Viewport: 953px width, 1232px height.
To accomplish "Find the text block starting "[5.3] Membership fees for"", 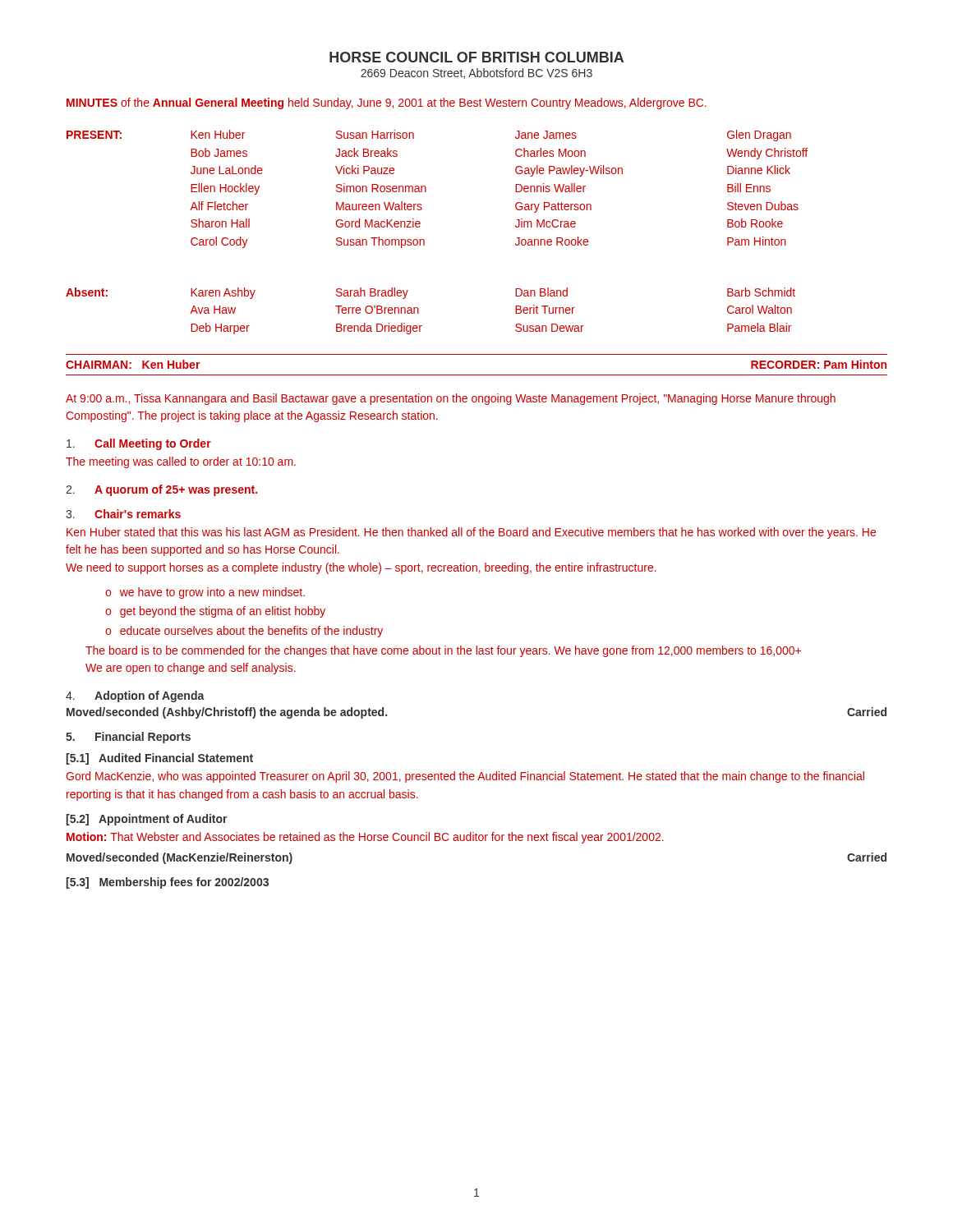I will point(167,882).
